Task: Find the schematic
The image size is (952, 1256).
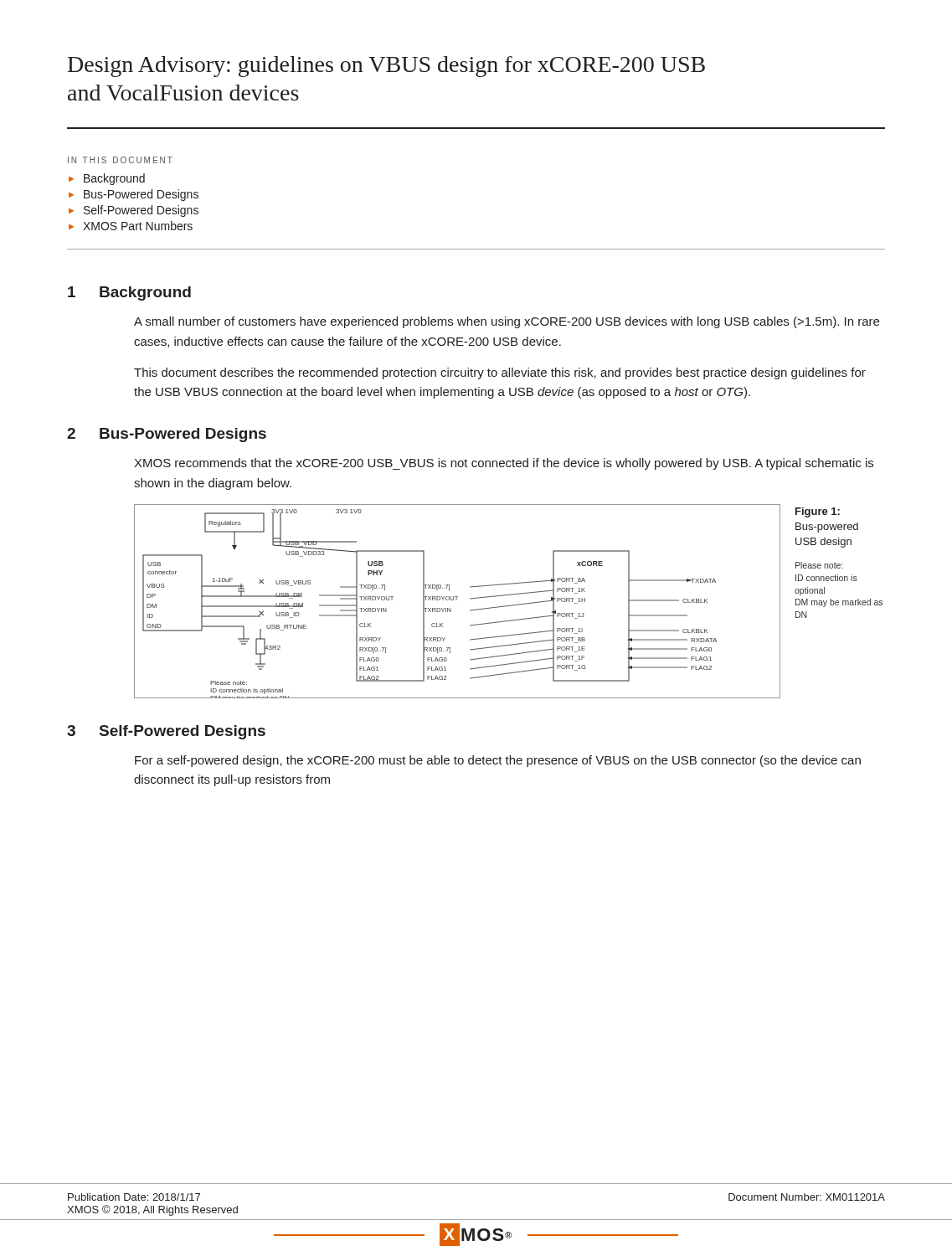Action: (x=459, y=601)
